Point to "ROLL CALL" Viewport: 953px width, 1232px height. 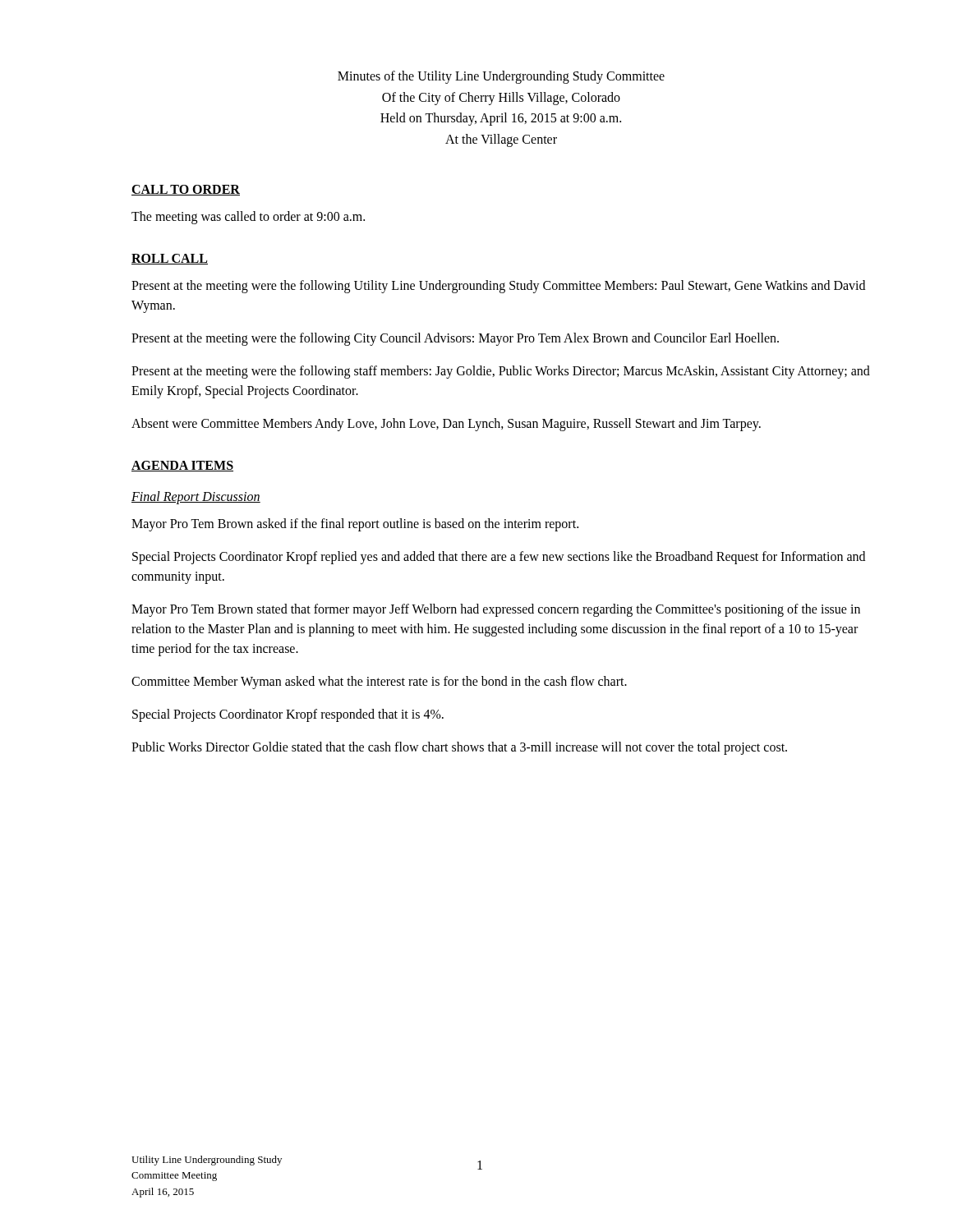(x=170, y=259)
